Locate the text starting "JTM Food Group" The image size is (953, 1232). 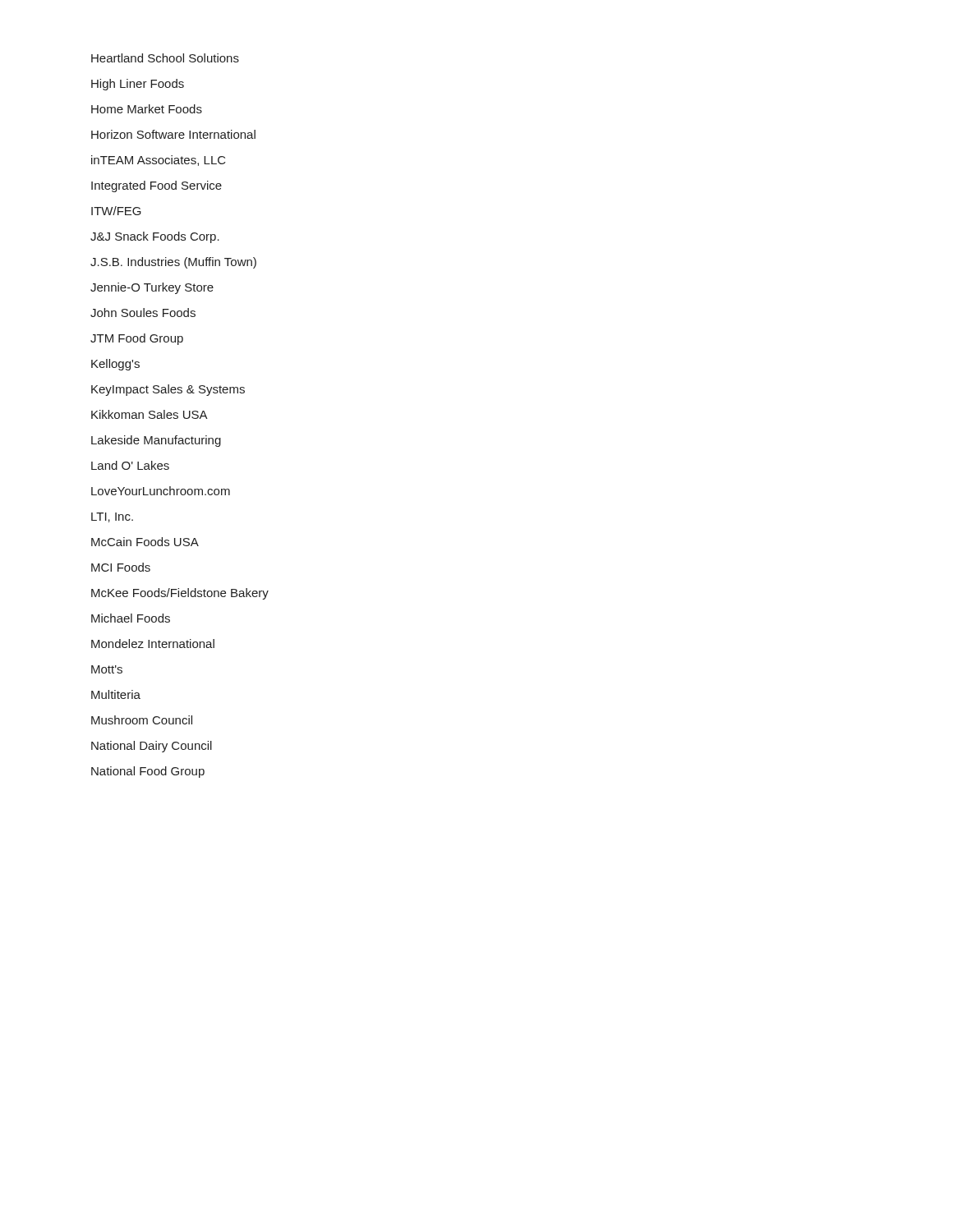tap(137, 338)
